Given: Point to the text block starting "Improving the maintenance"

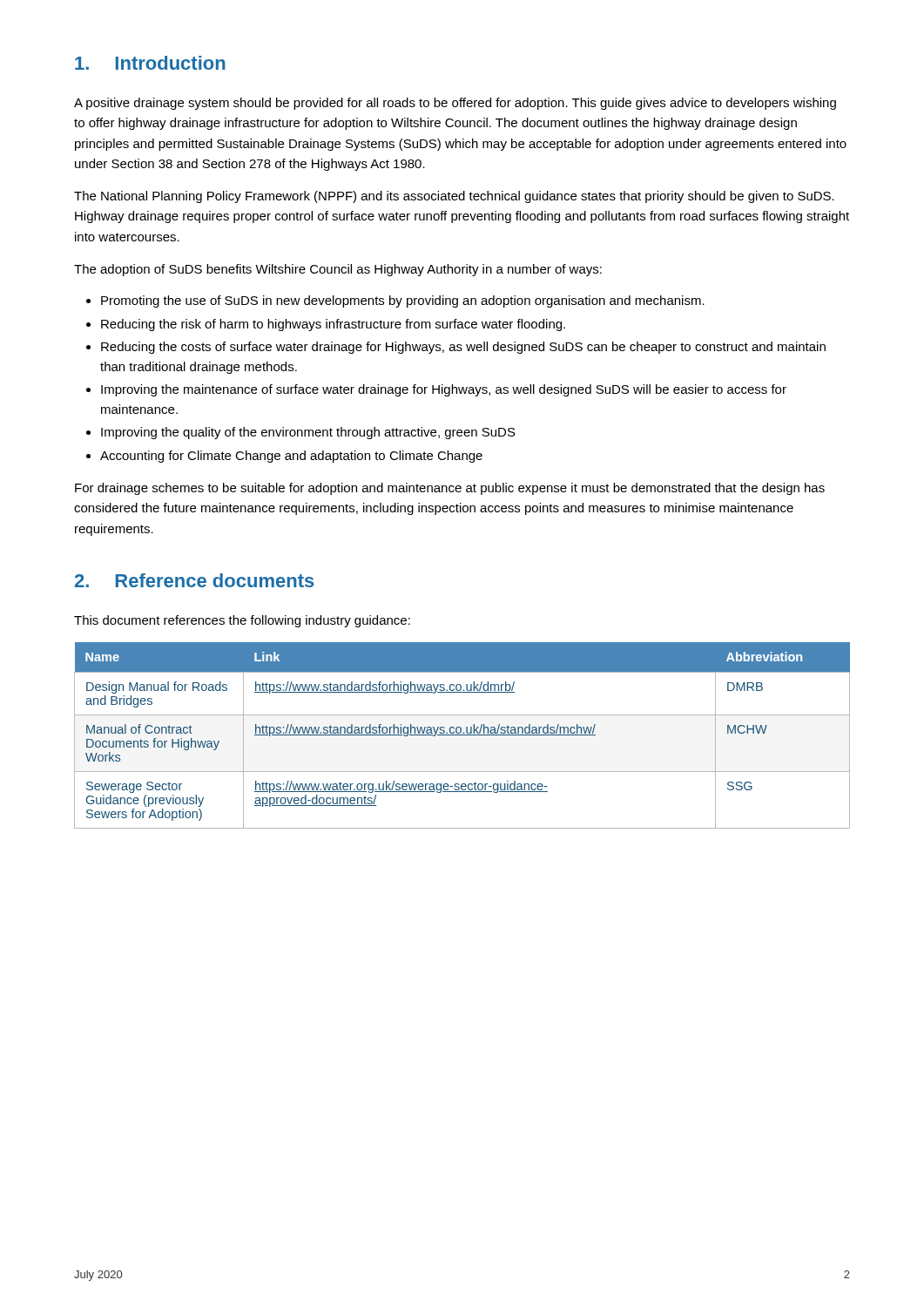Looking at the screenshot, I should pyautogui.click(x=462, y=400).
